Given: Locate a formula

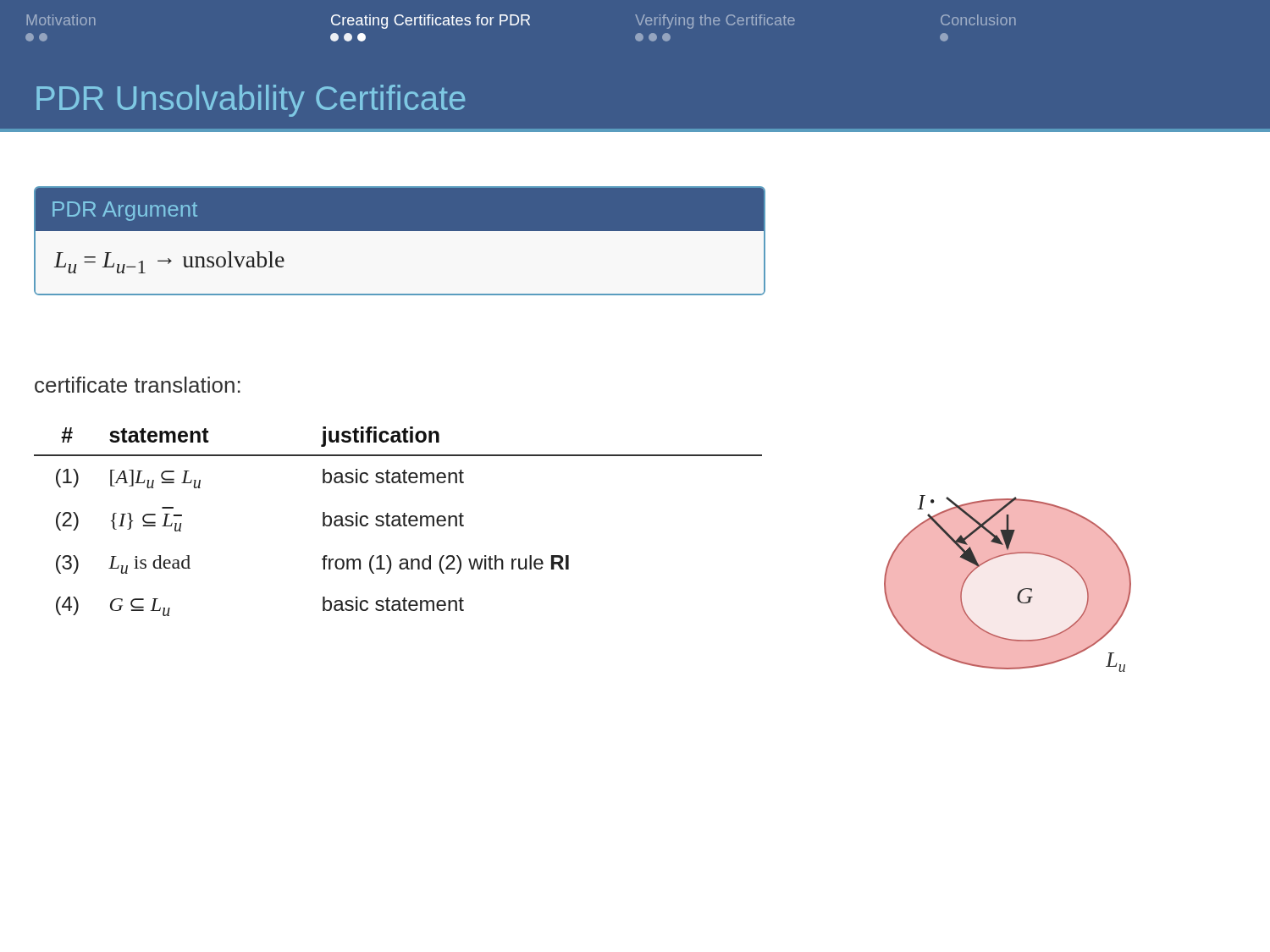Looking at the screenshot, I should (170, 262).
